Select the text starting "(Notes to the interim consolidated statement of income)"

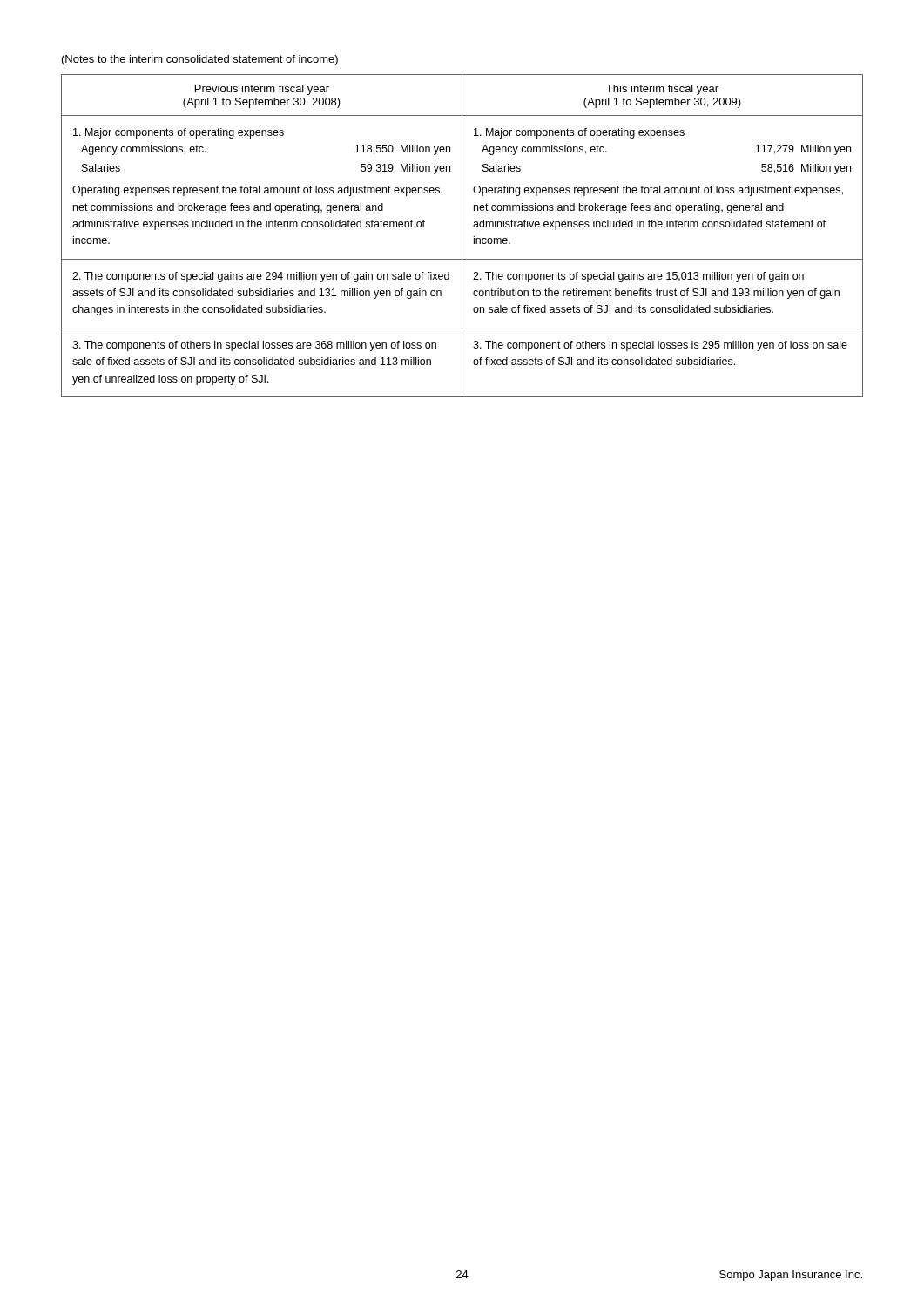click(x=200, y=59)
